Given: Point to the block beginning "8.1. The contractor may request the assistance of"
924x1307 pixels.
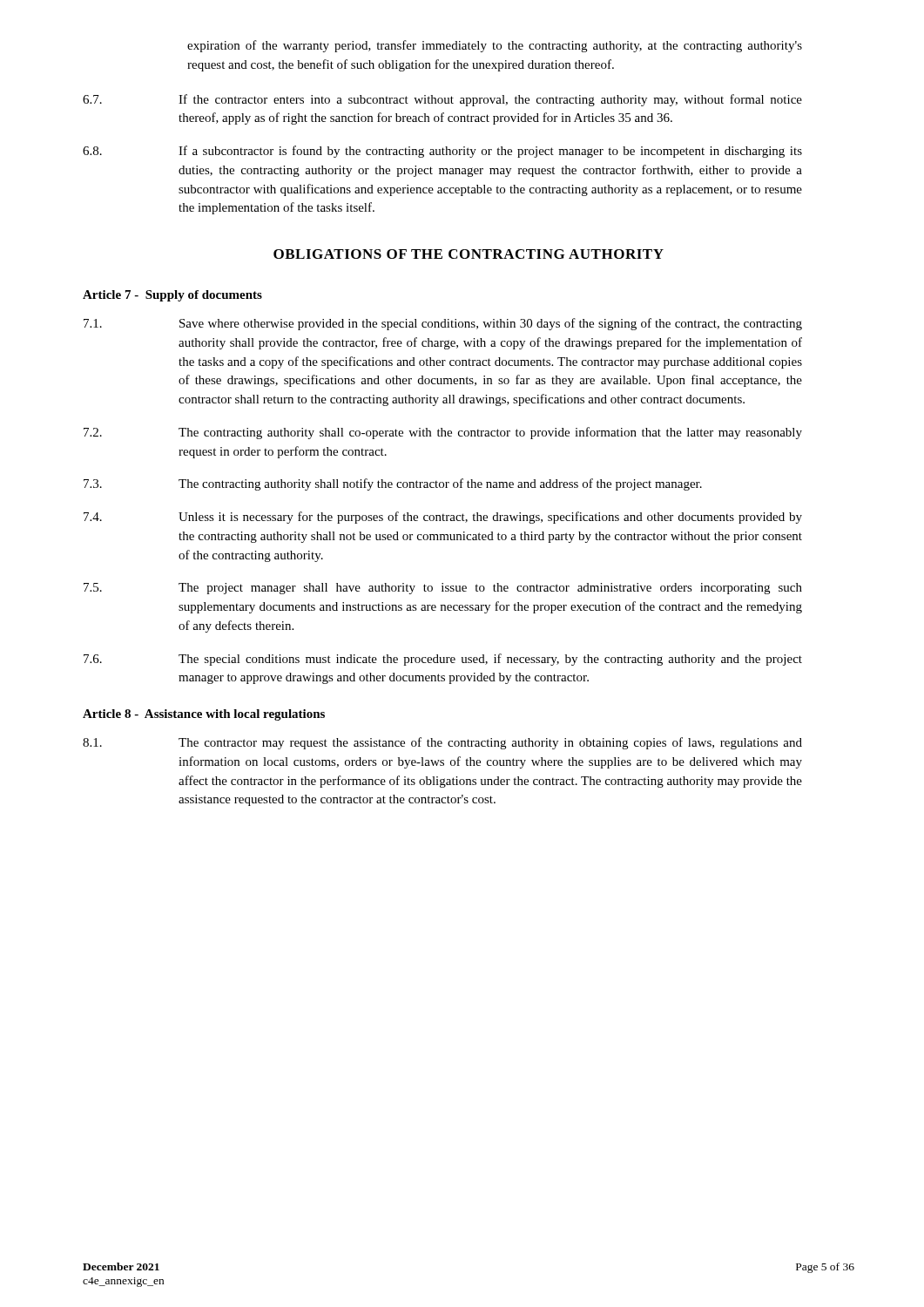Looking at the screenshot, I should (442, 772).
